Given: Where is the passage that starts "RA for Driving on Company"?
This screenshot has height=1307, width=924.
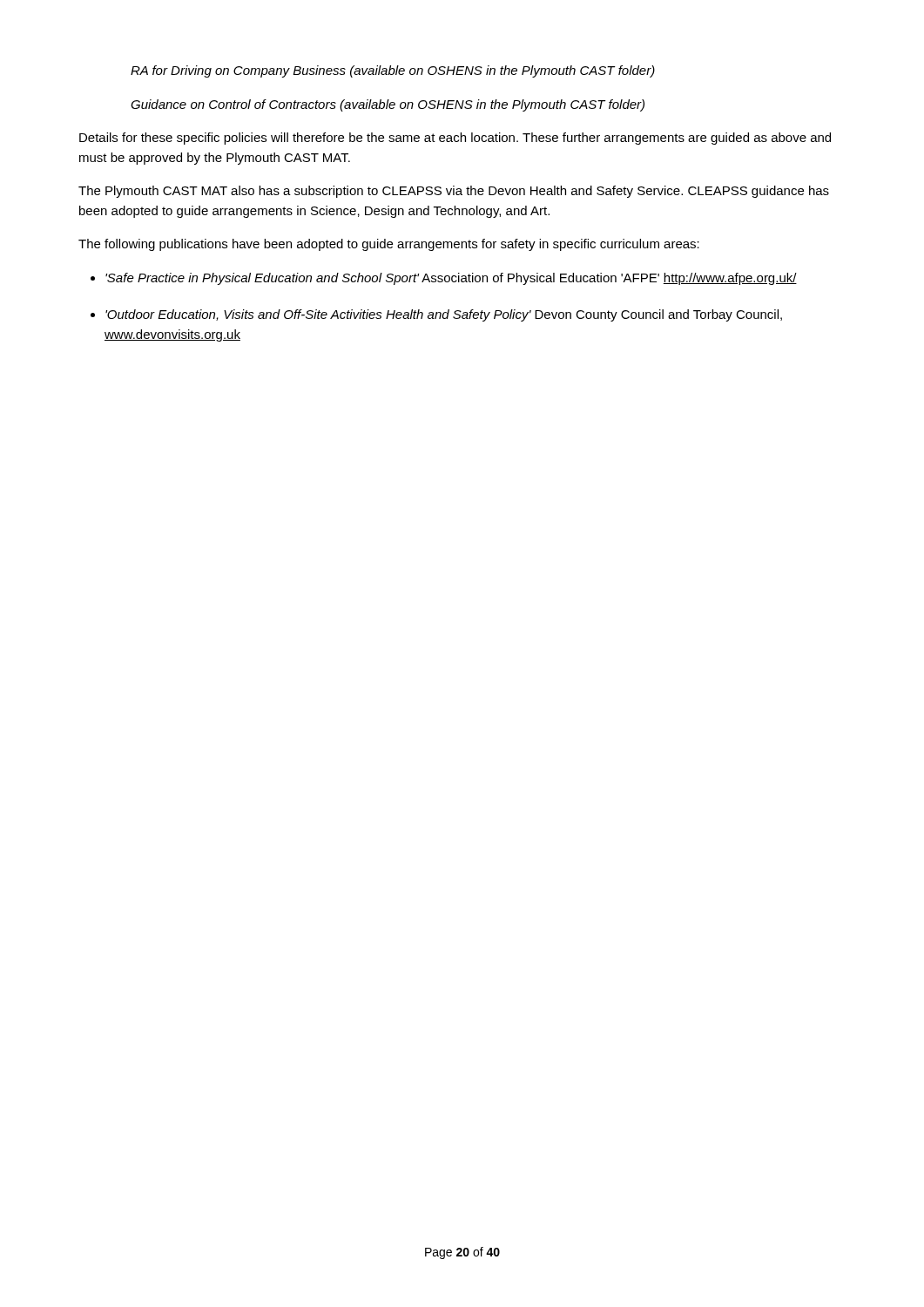Looking at the screenshot, I should pyautogui.click(x=488, y=71).
